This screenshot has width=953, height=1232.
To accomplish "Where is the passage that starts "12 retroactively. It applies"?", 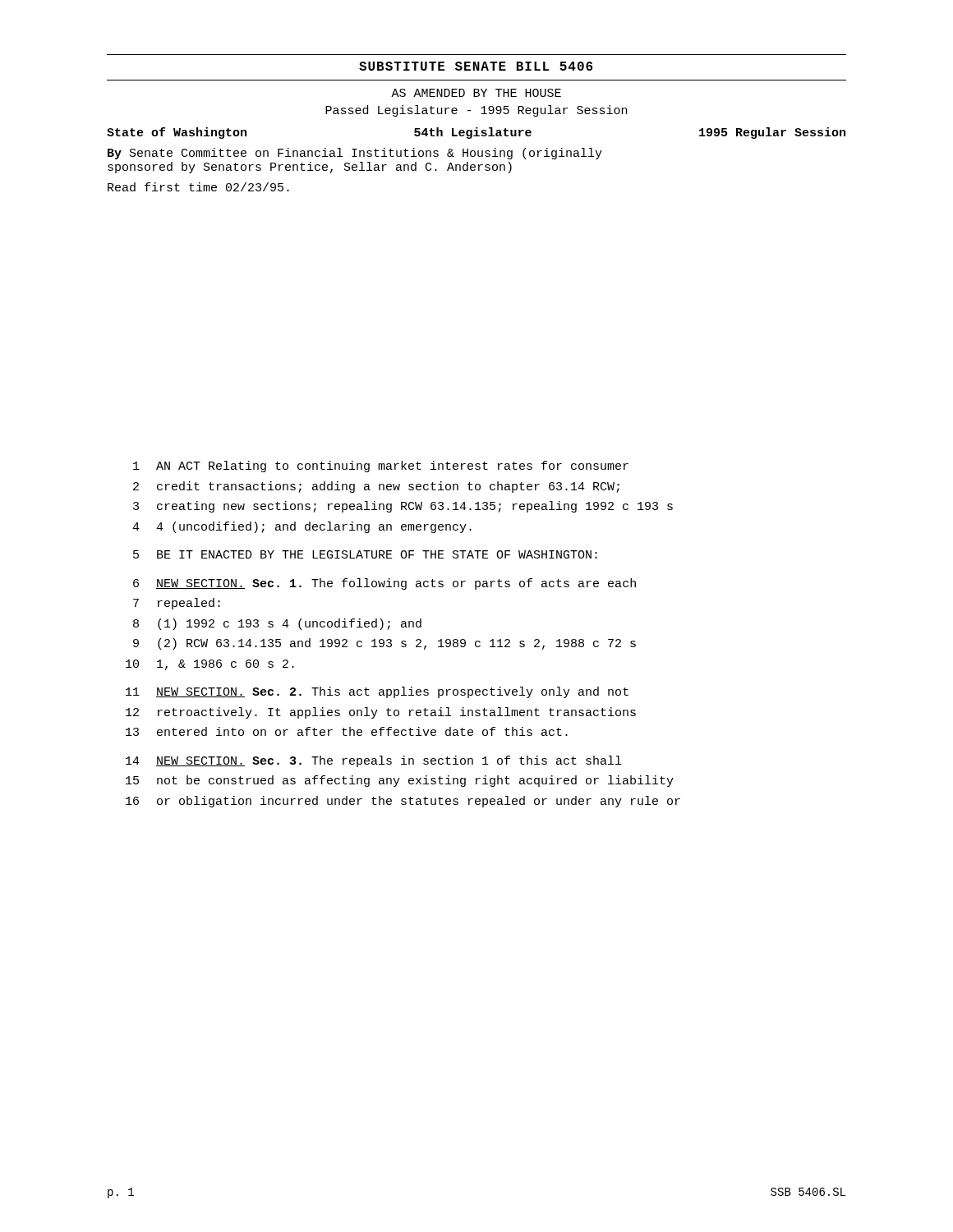I will 476,714.
